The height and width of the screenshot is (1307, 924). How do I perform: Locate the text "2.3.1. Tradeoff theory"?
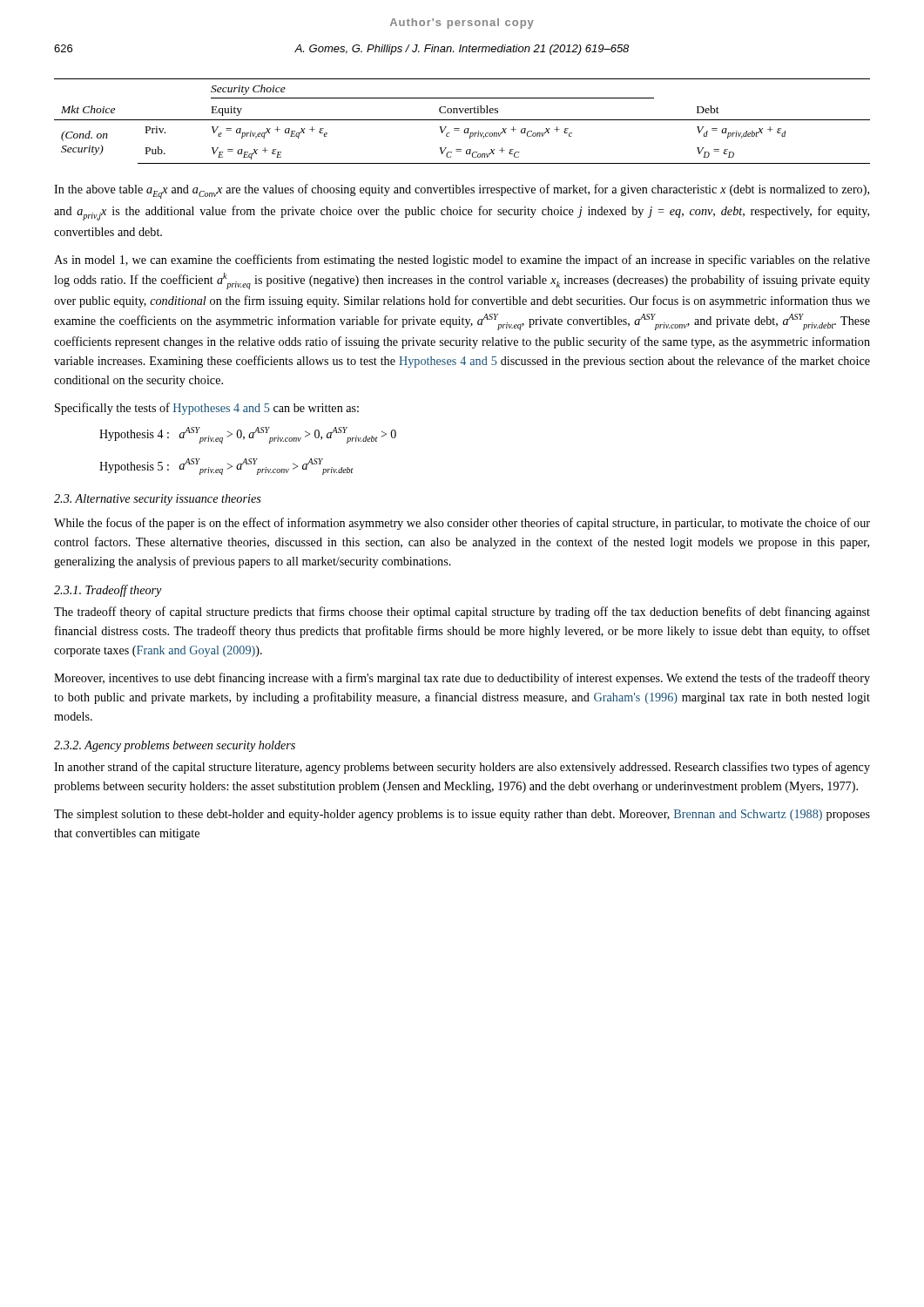tap(108, 590)
